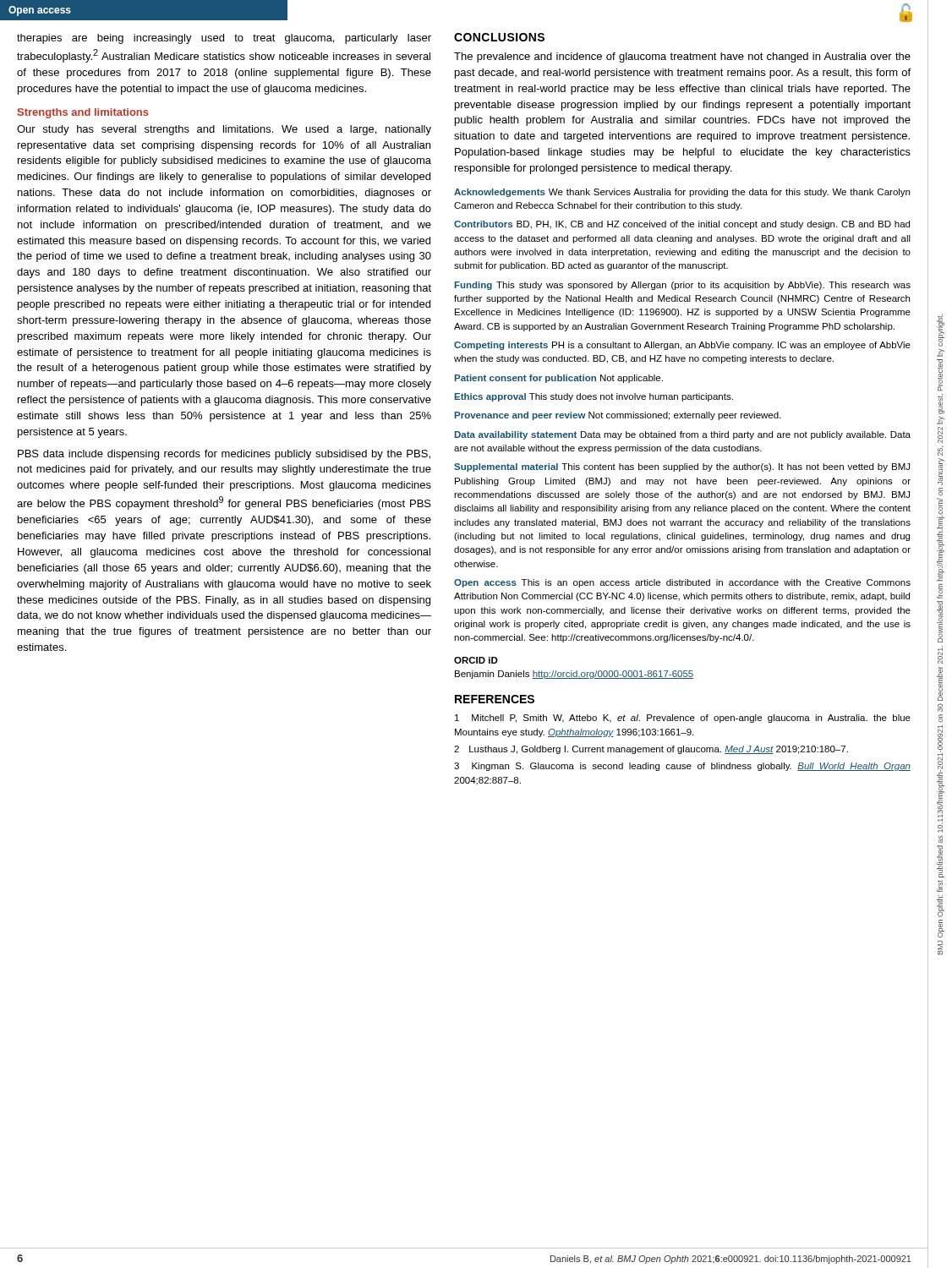The width and height of the screenshot is (952, 1268).
Task: Find the text block that reads "Acknowledgements We thank Services Australia for providing the"
Action: (682, 199)
